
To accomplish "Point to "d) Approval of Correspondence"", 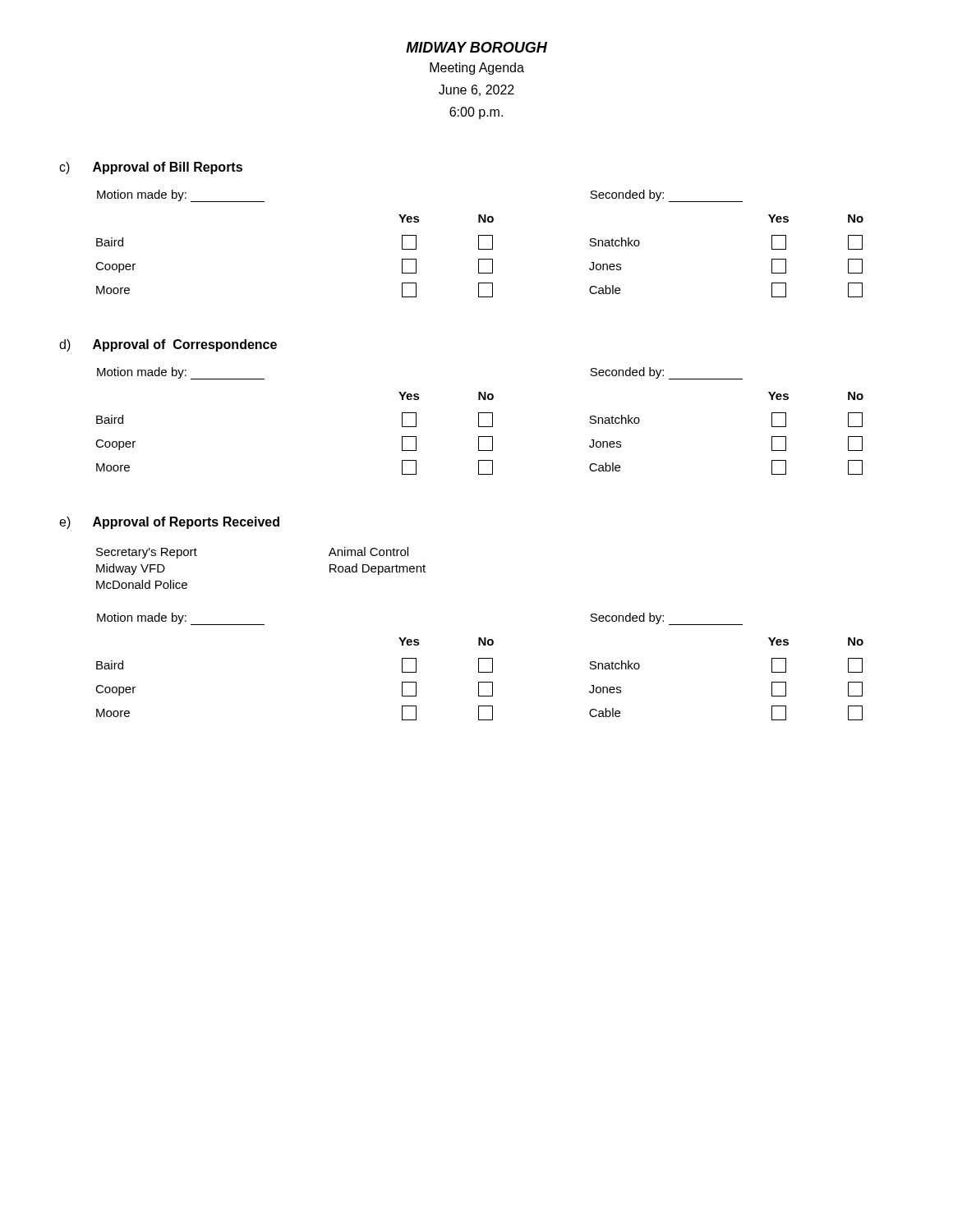I will (168, 345).
